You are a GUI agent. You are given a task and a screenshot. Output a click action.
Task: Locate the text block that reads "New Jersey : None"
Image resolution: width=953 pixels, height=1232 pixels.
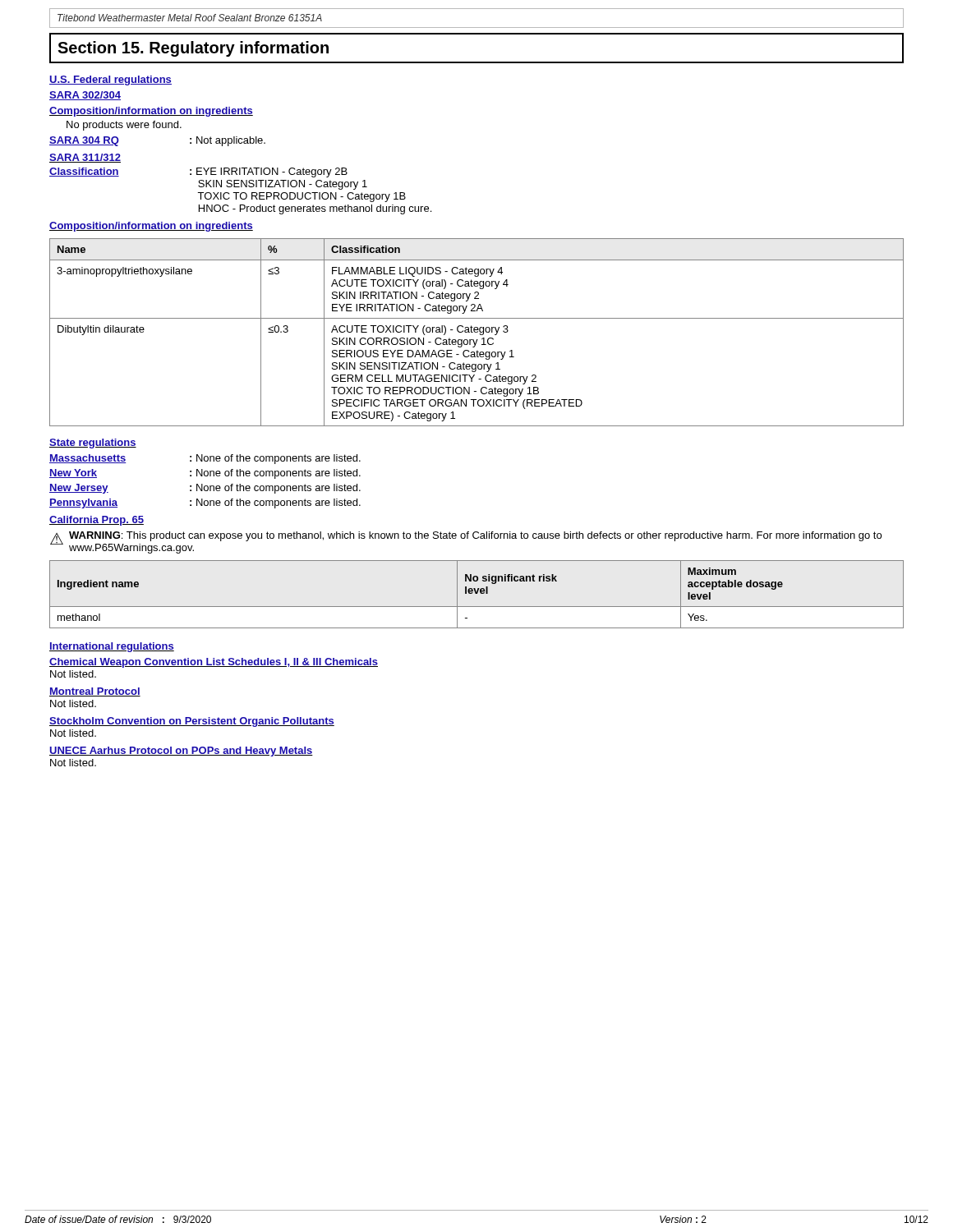pyautogui.click(x=205, y=488)
